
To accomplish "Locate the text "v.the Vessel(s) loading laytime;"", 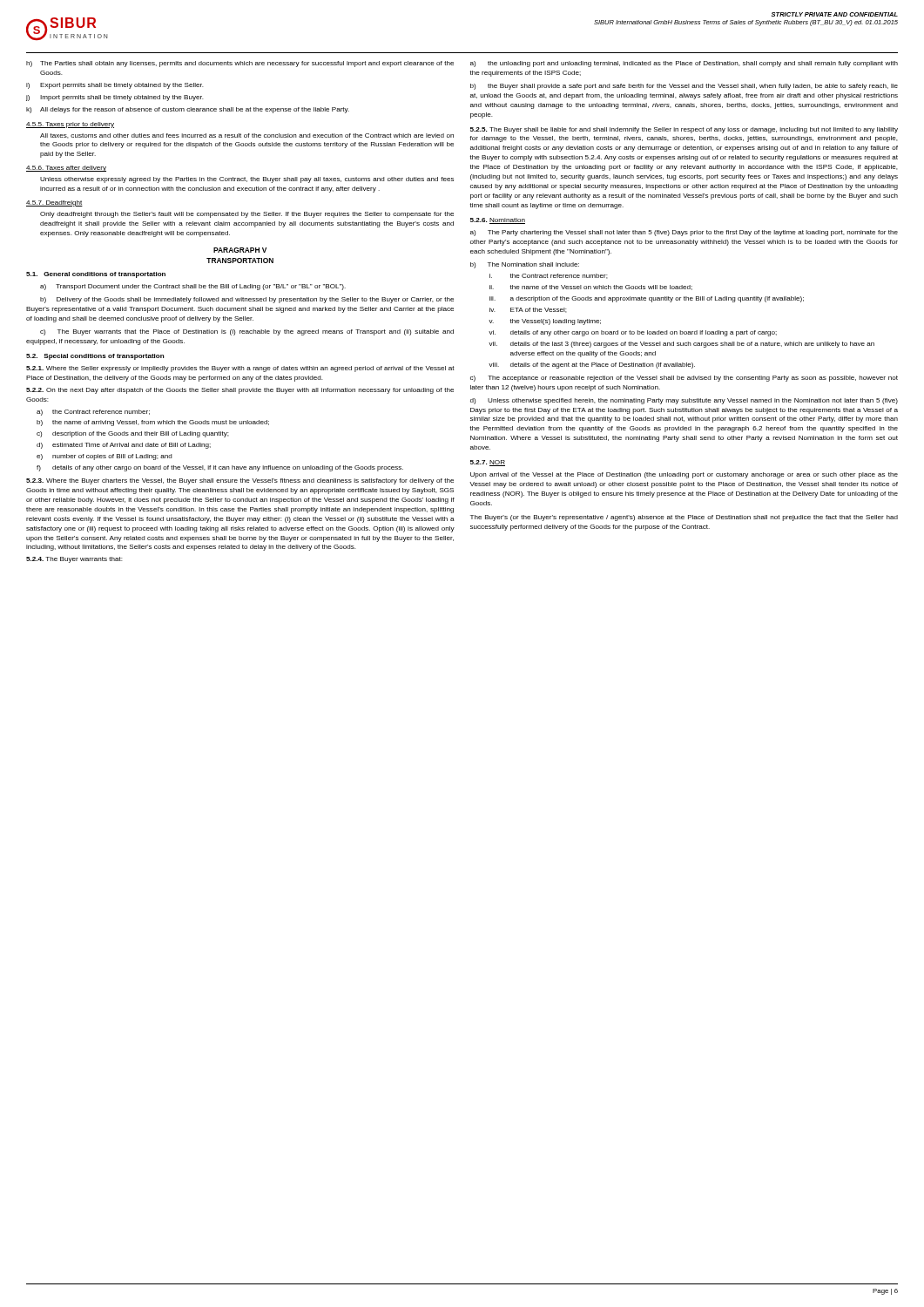I will [545, 322].
